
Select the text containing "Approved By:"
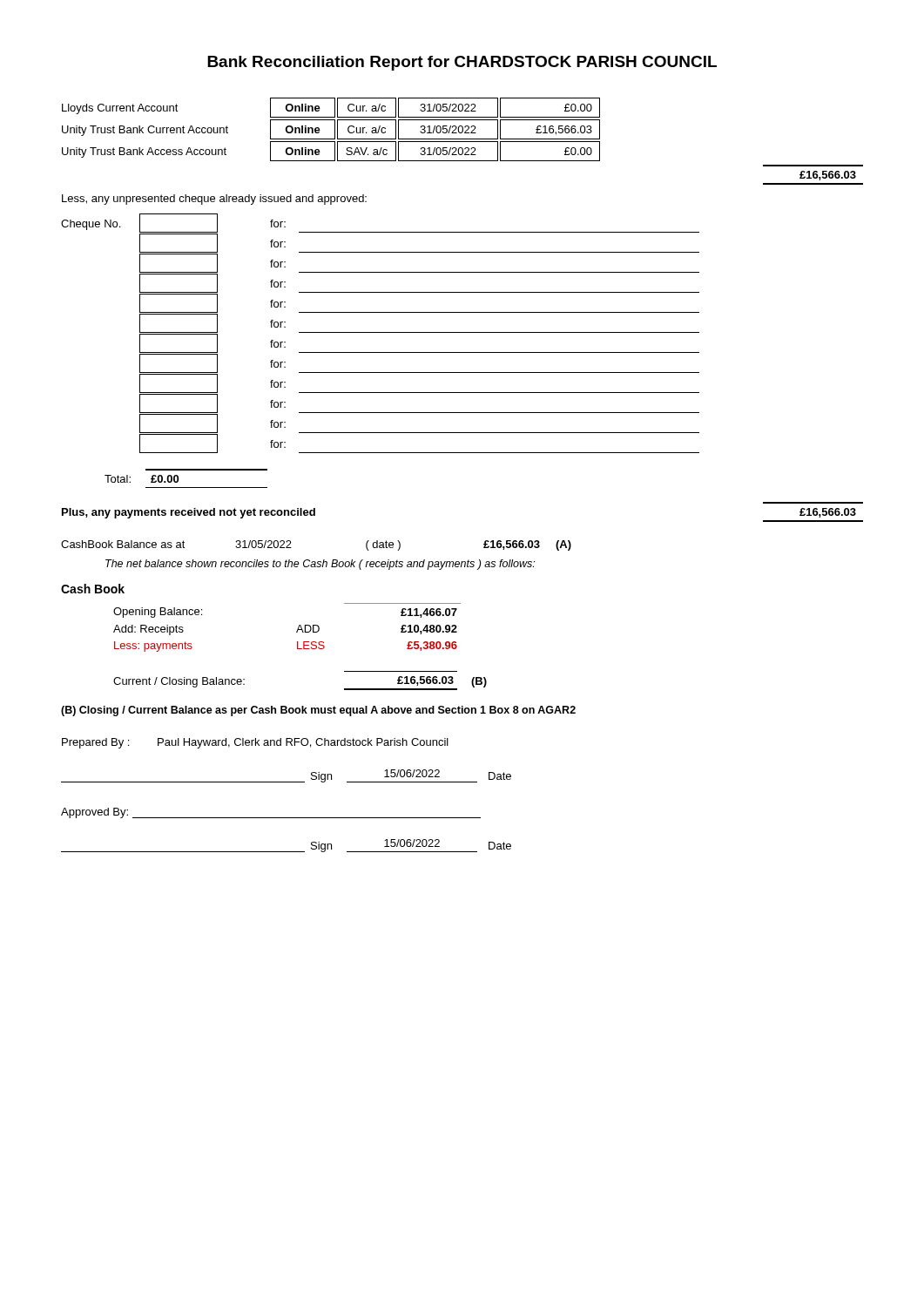tap(271, 808)
